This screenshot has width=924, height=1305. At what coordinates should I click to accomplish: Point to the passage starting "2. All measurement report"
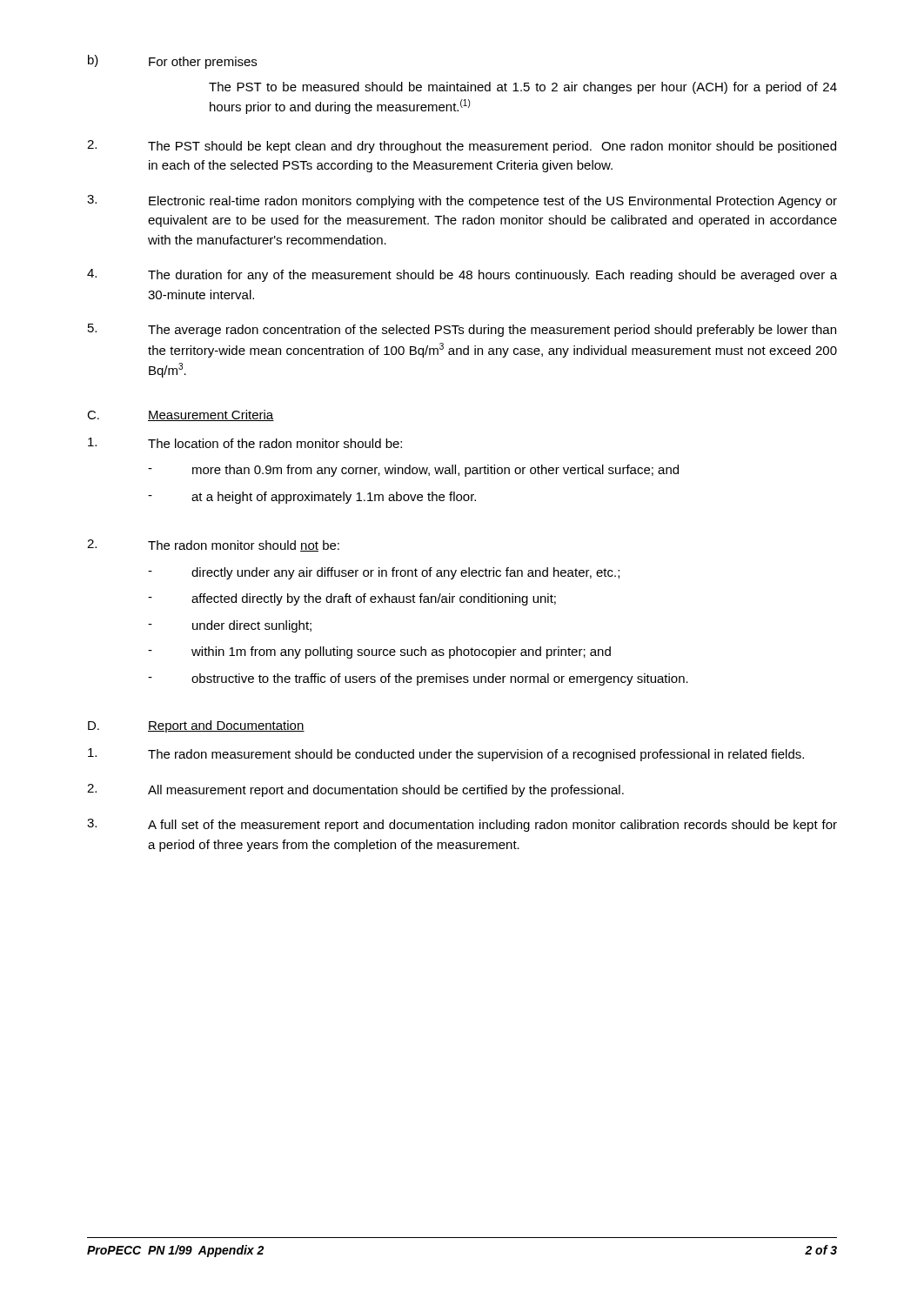462,790
